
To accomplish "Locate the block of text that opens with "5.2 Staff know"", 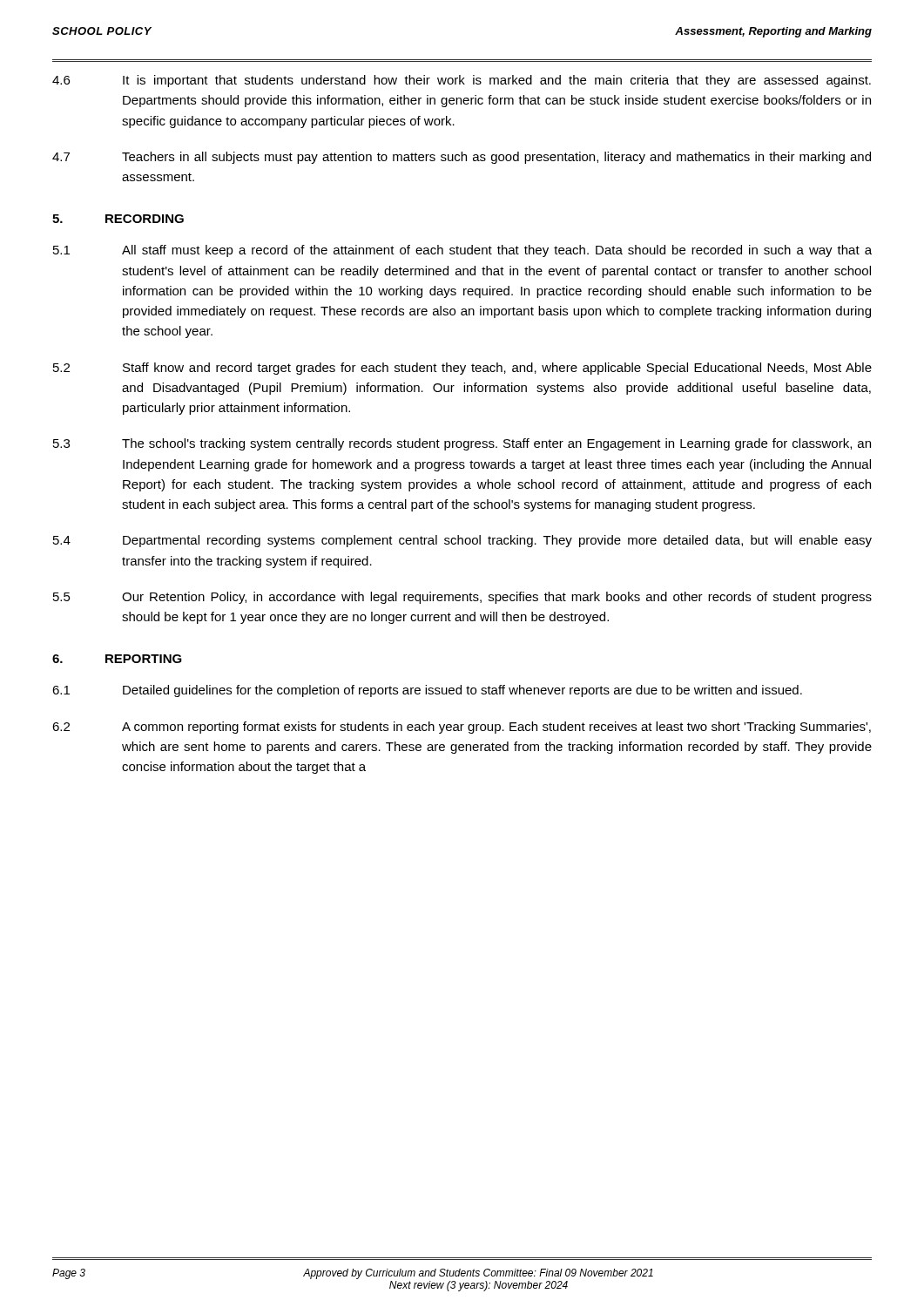I will (x=462, y=387).
